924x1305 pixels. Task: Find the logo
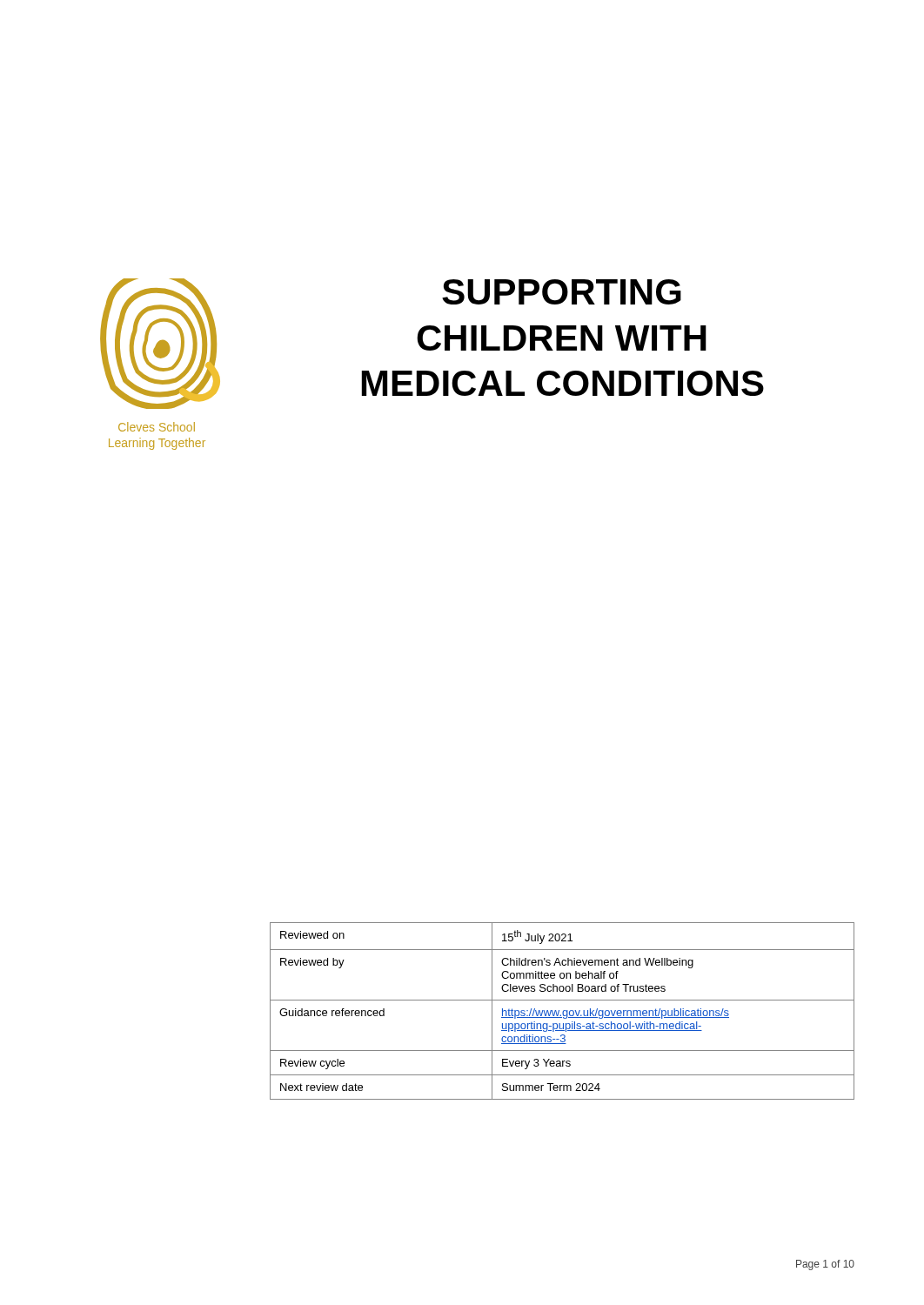[x=157, y=365]
